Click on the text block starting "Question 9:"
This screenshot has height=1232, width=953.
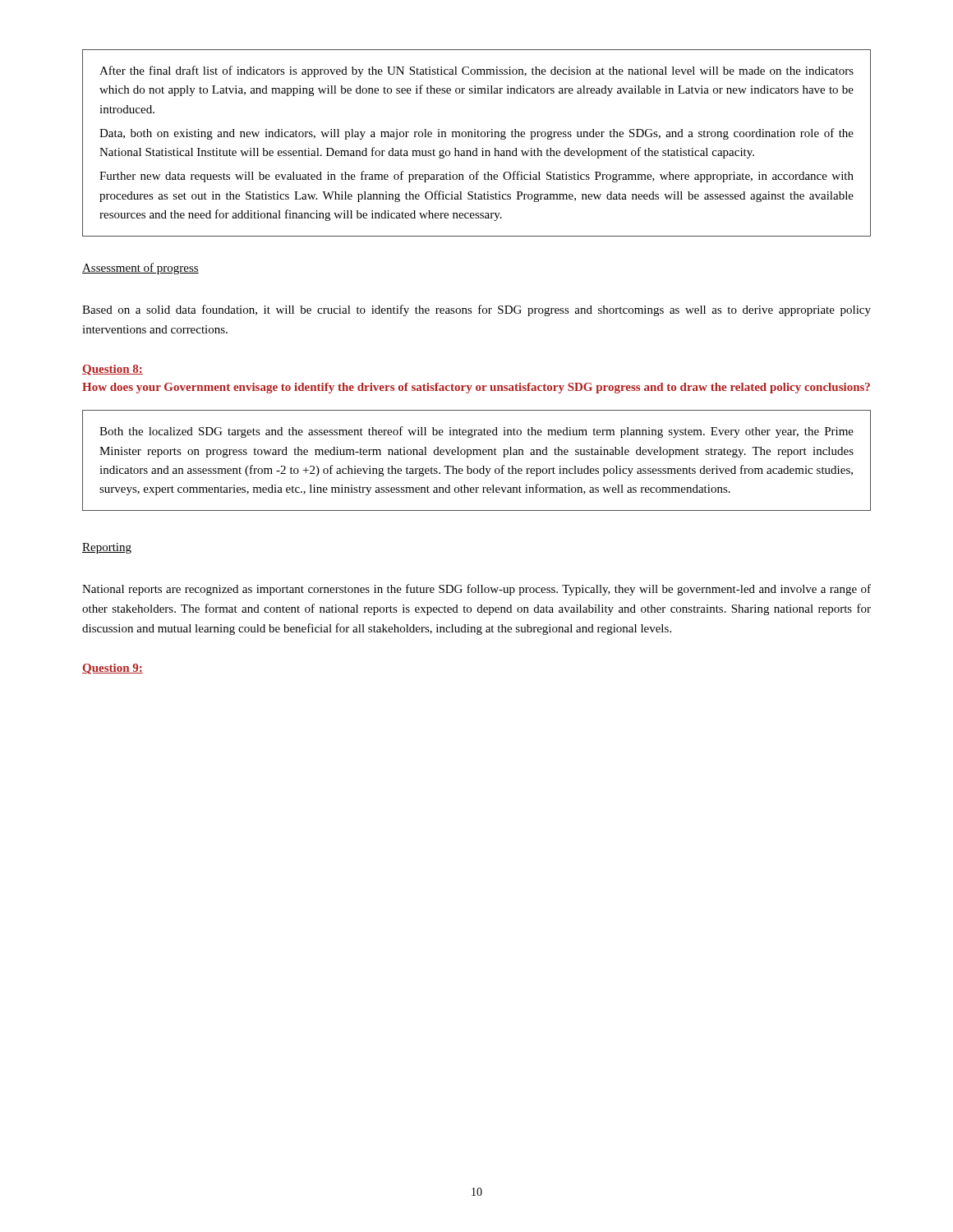tap(112, 668)
